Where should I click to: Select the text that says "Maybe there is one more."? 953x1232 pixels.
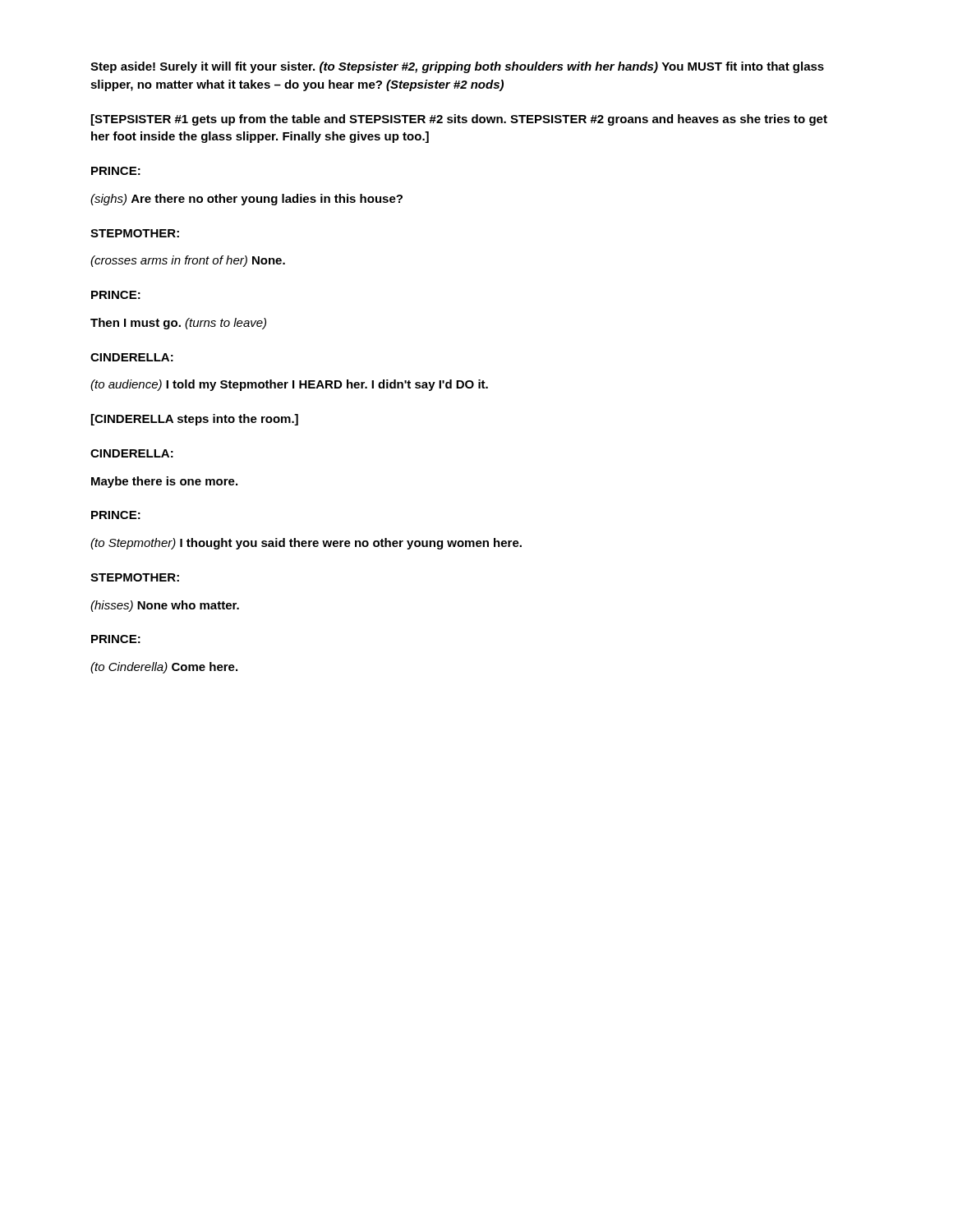point(164,480)
